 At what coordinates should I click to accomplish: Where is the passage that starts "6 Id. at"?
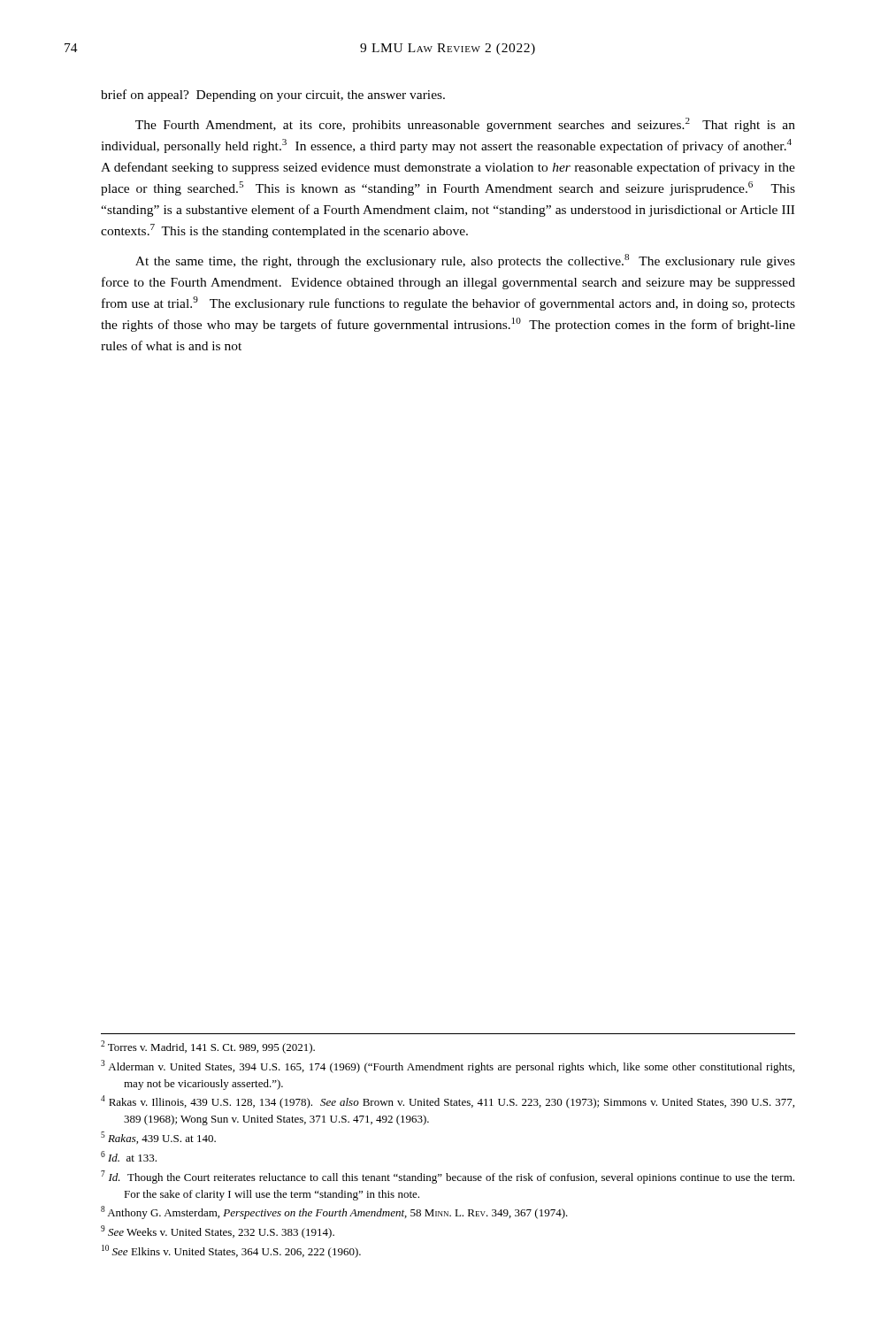(x=129, y=1156)
